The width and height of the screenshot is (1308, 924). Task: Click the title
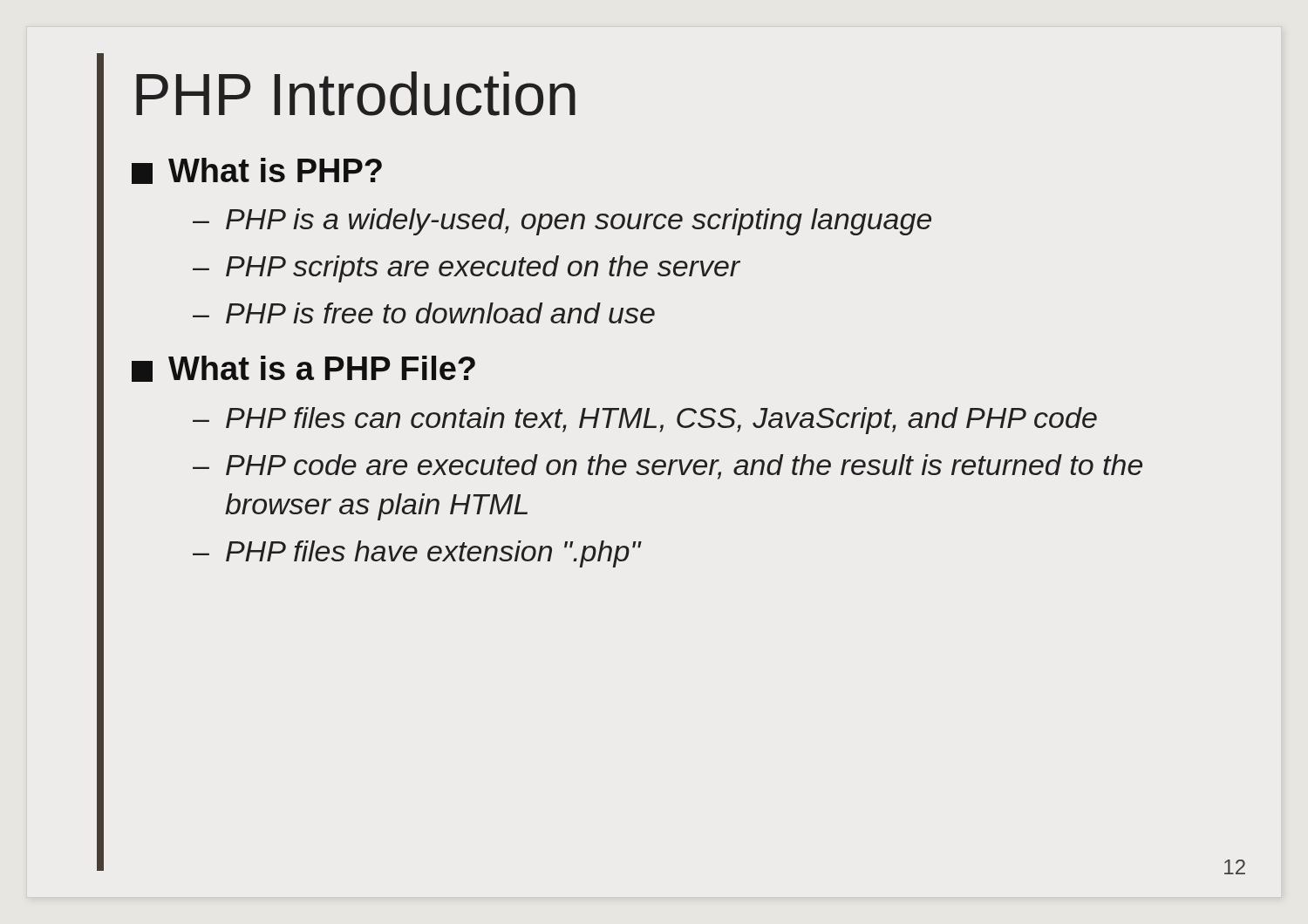tap(355, 94)
